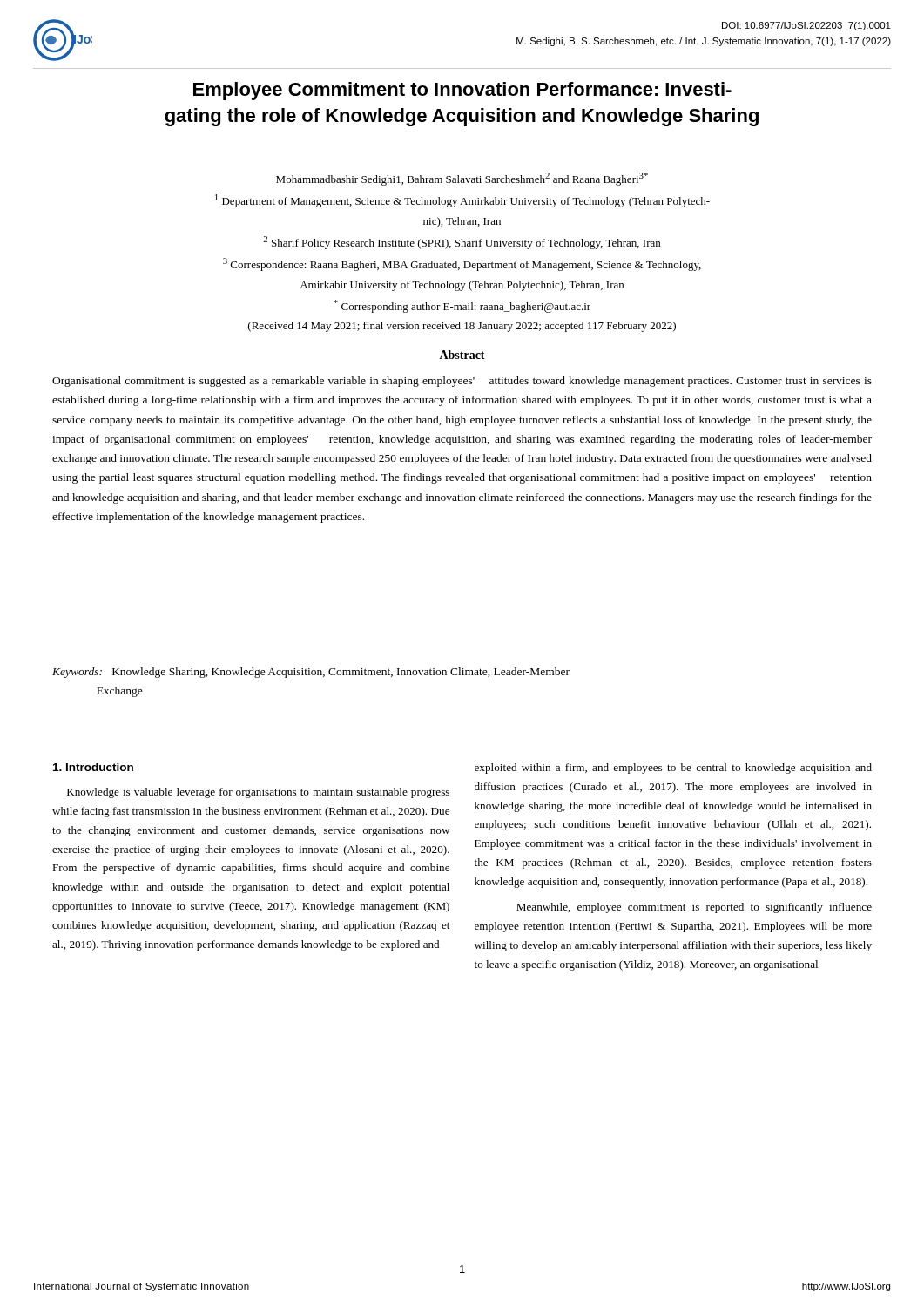
Task: Locate the block of text that opens with "Abstract Organisational commitment"
Action: coord(462,438)
